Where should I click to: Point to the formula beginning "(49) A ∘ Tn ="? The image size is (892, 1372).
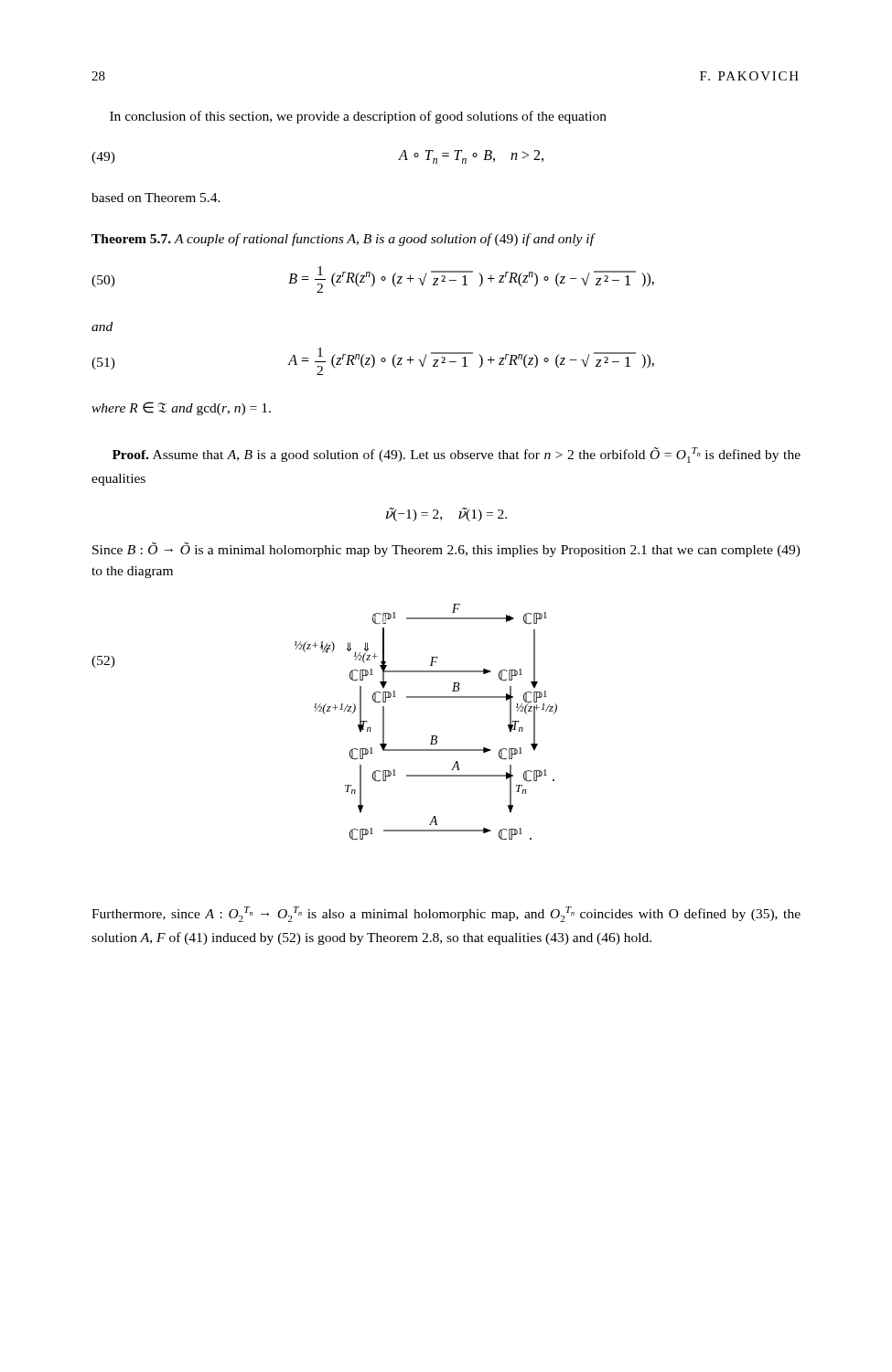(x=446, y=156)
